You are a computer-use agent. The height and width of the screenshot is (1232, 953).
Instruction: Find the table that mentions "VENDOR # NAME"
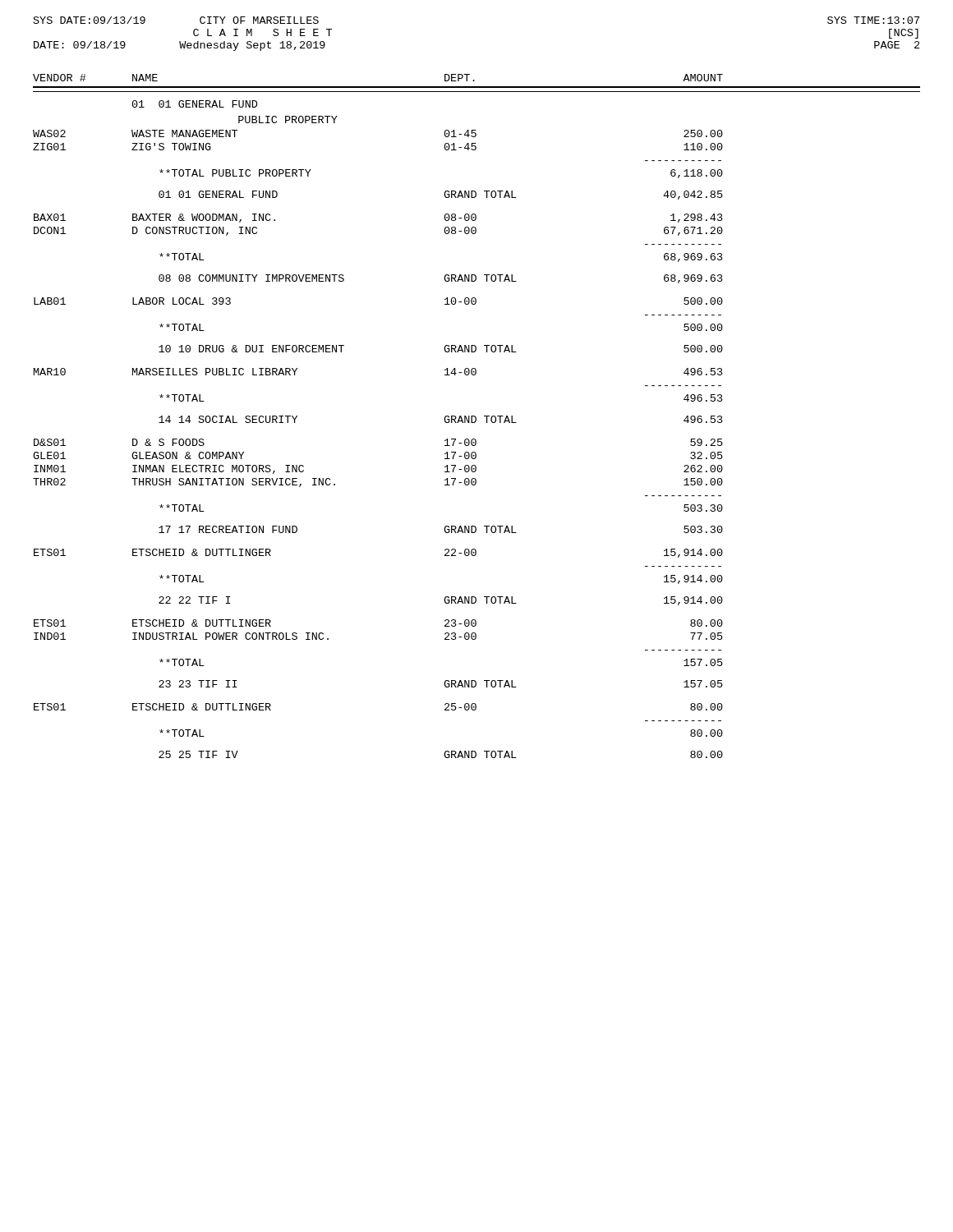click(x=476, y=418)
